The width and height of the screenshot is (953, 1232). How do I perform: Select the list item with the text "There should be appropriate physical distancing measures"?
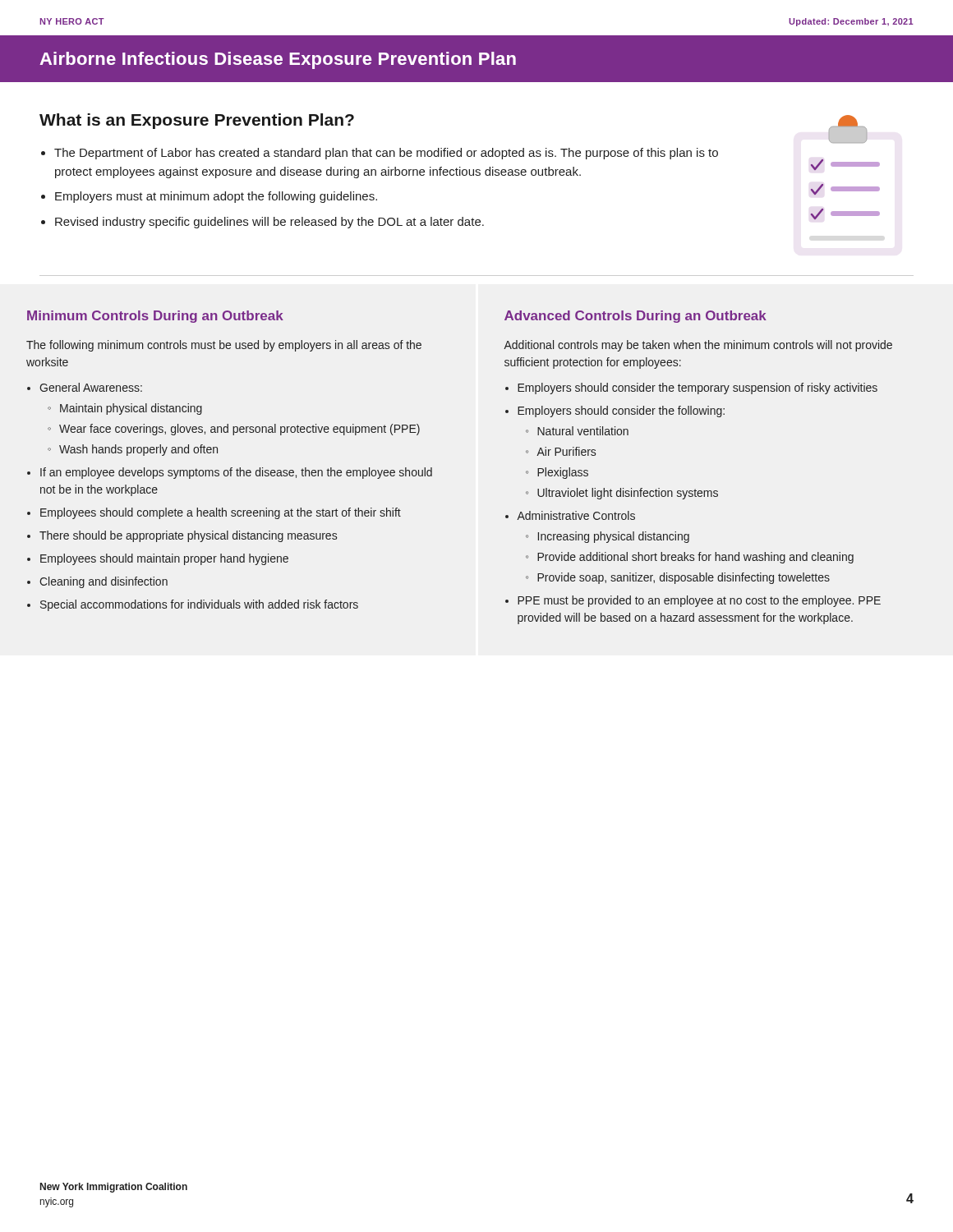tap(188, 535)
